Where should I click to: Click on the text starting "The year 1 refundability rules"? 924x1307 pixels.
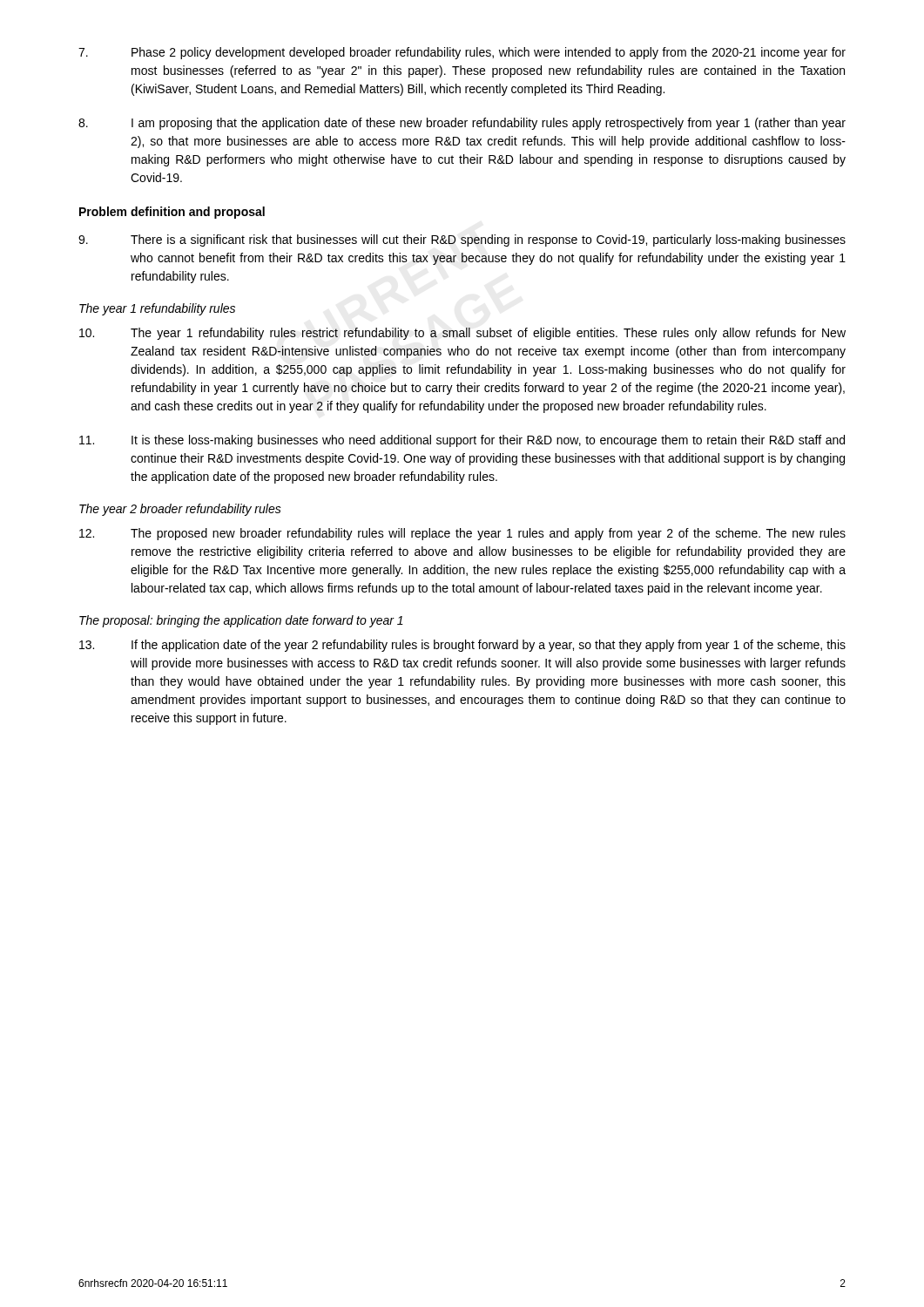[x=157, y=308]
